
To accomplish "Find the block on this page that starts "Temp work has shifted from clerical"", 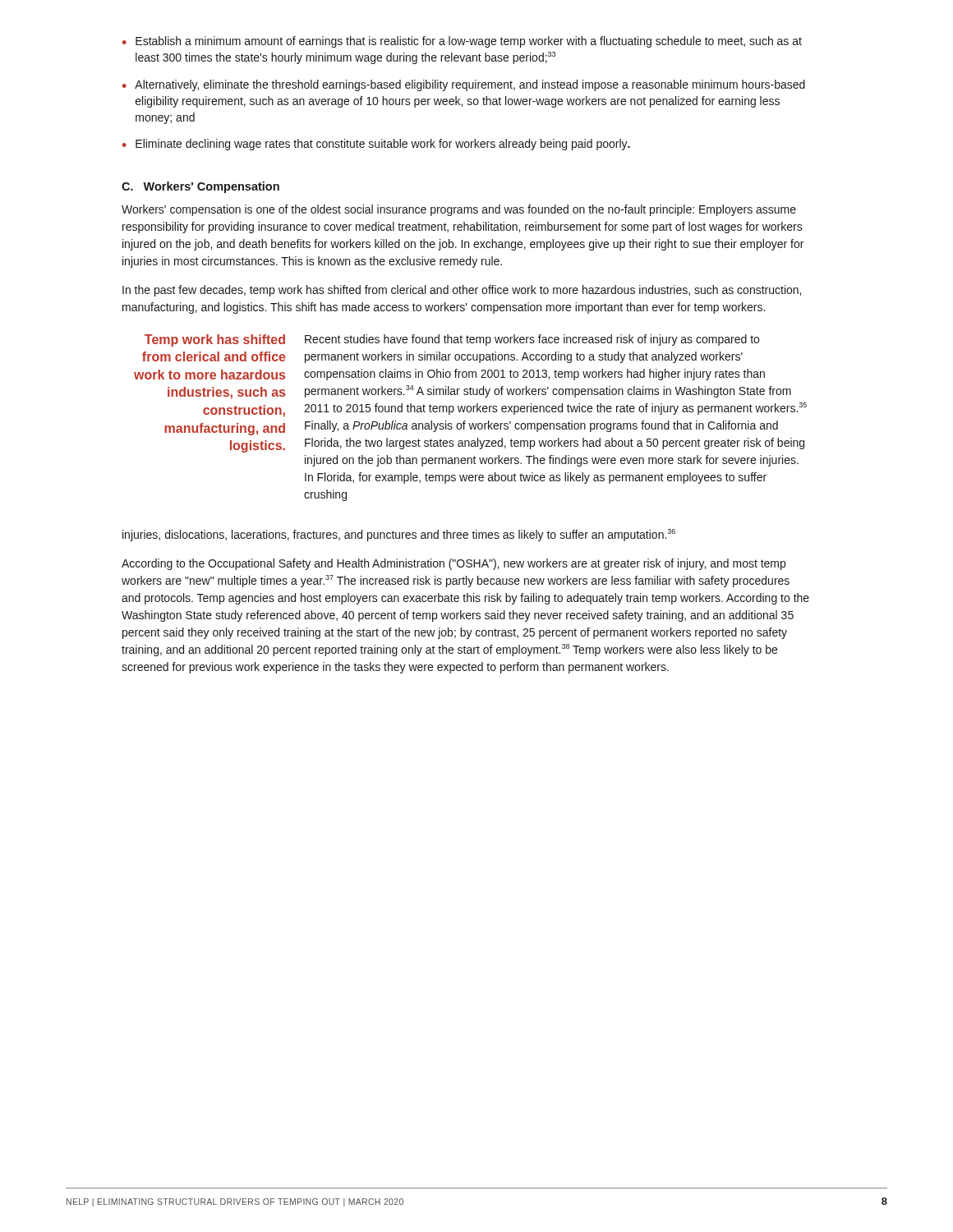I will (x=210, y=392).
